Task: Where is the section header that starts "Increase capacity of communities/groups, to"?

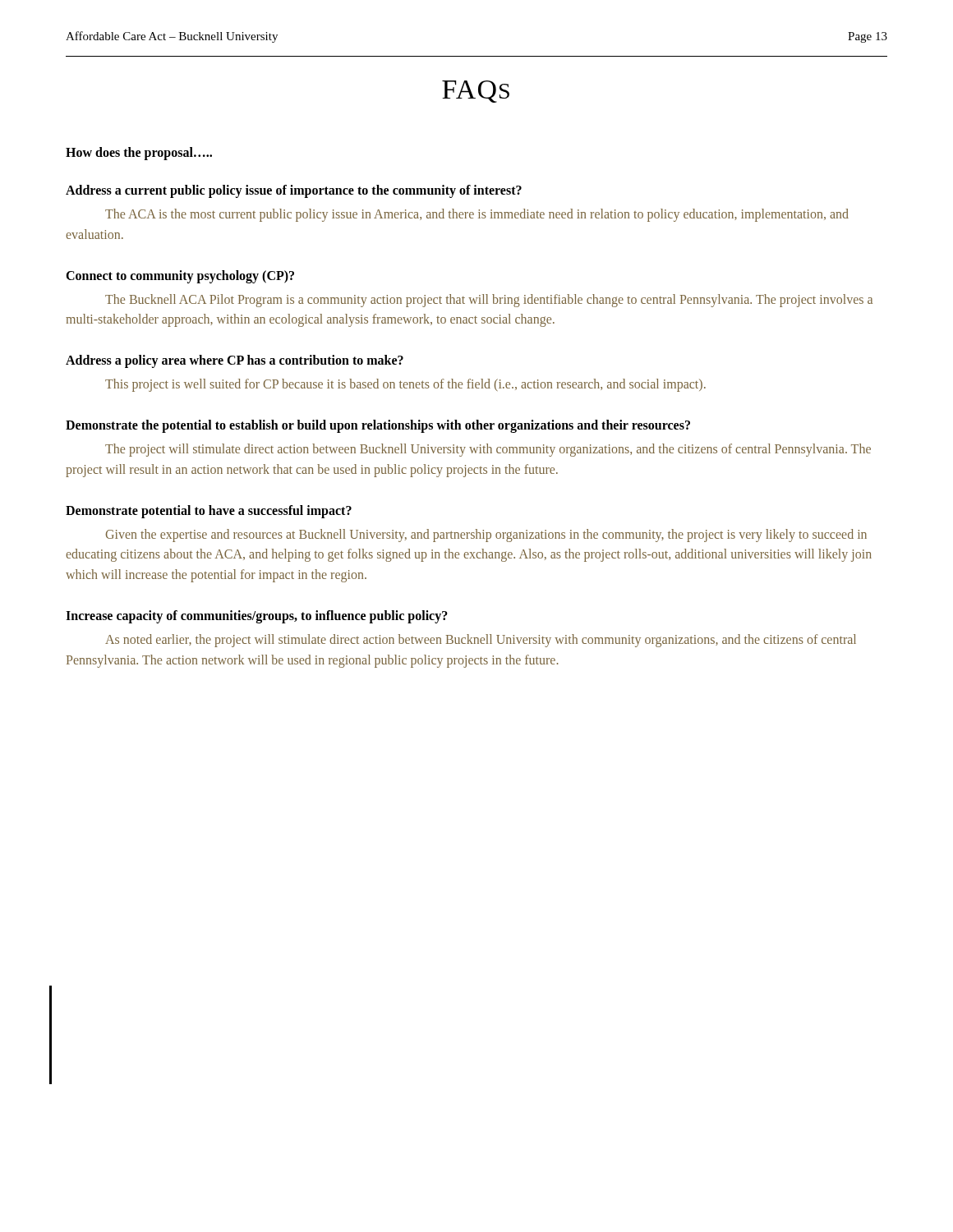Action: point(257,616)
